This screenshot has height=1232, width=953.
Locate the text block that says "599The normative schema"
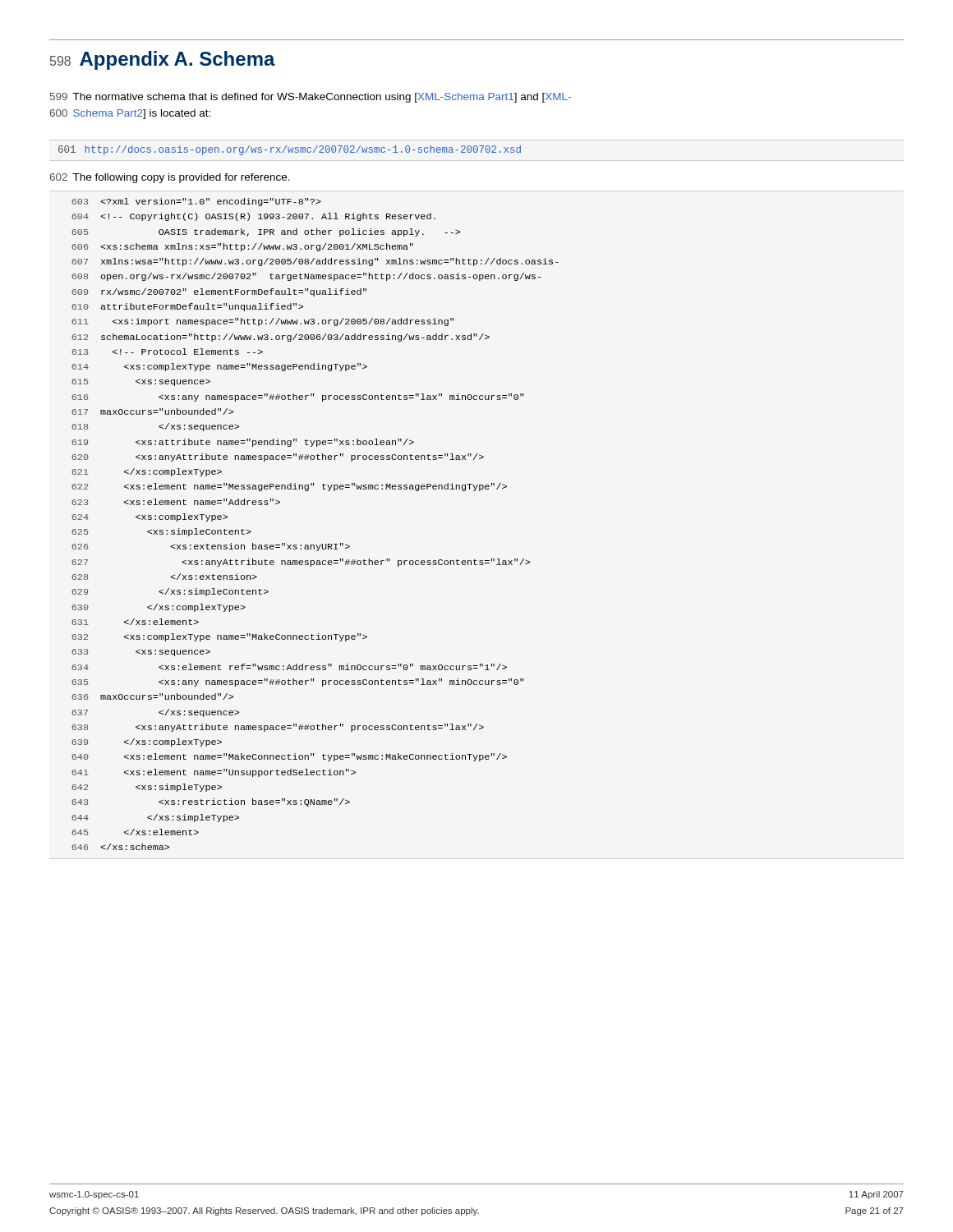(310, 105)
